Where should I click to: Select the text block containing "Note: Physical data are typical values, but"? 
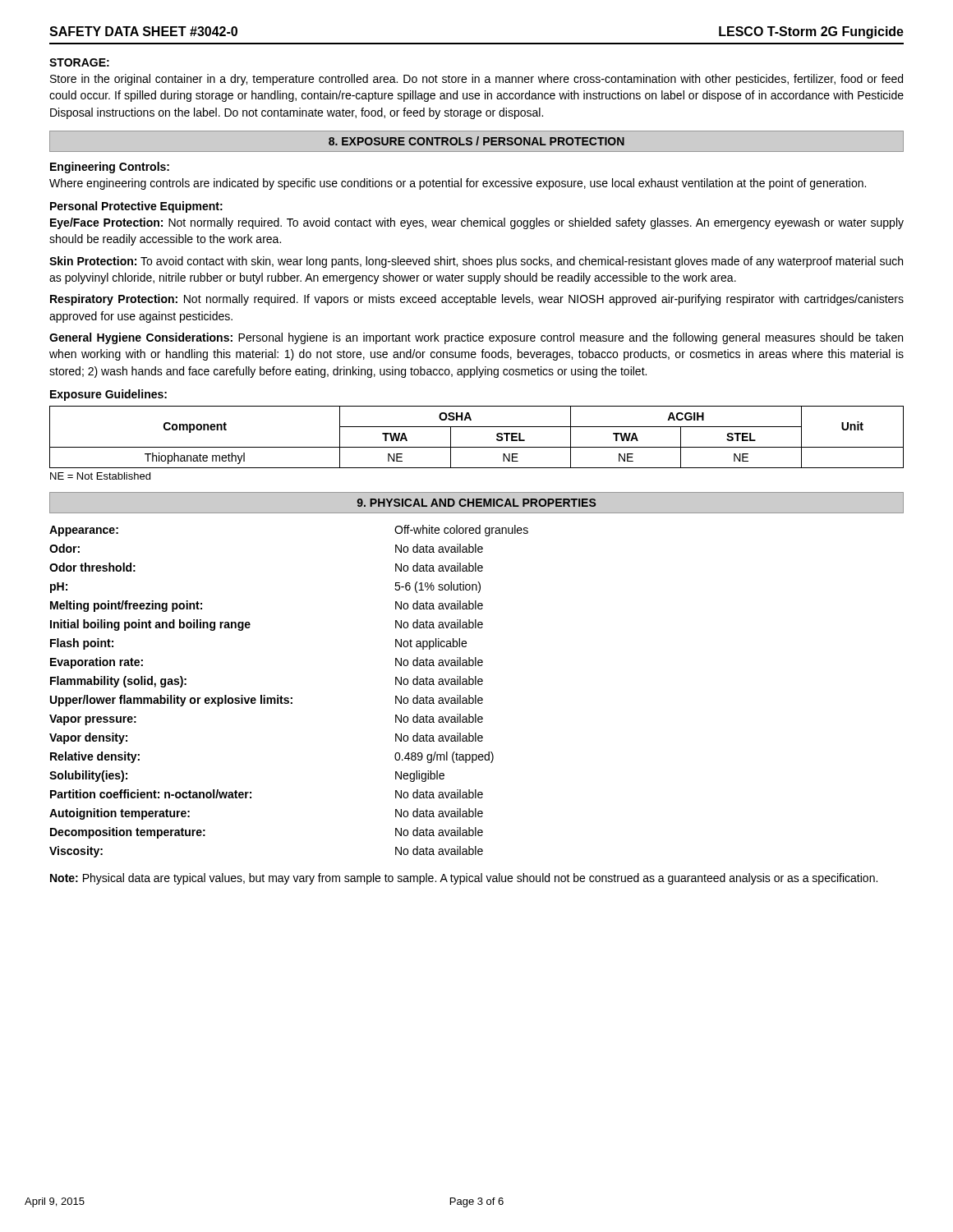(476, 878)
